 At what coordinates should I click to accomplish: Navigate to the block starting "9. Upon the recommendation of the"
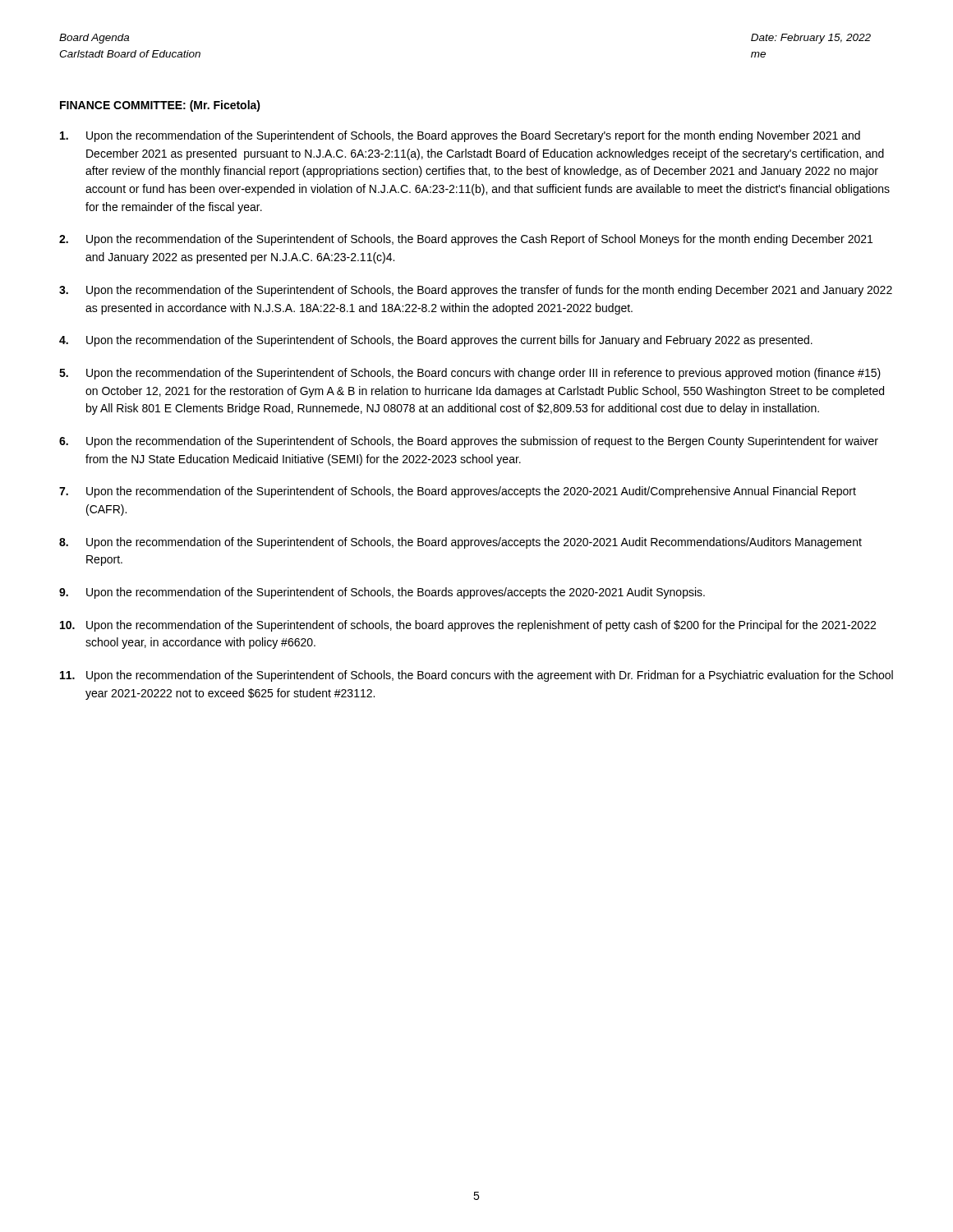coord(476,593)
